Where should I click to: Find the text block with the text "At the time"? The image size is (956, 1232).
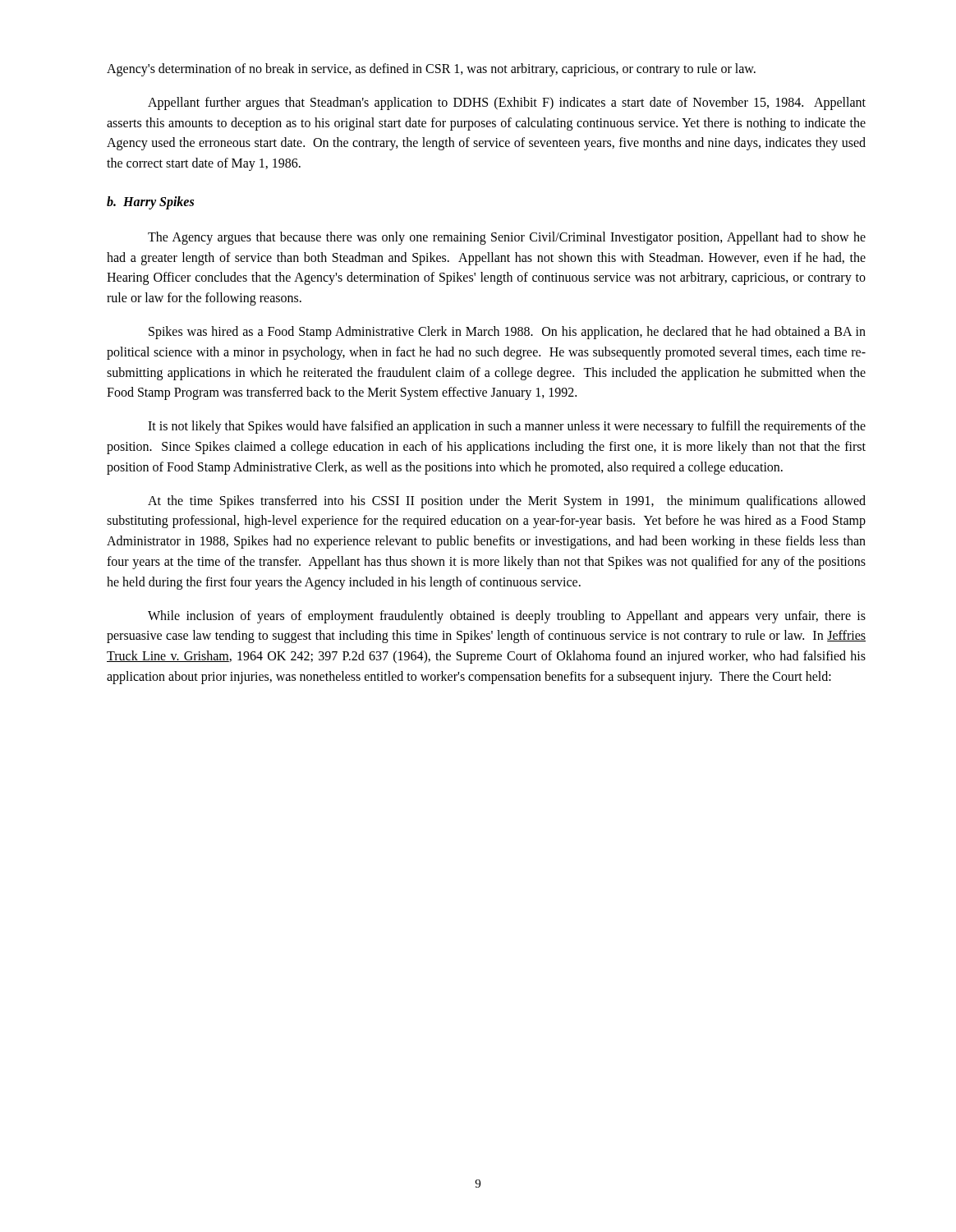point(486,542)
